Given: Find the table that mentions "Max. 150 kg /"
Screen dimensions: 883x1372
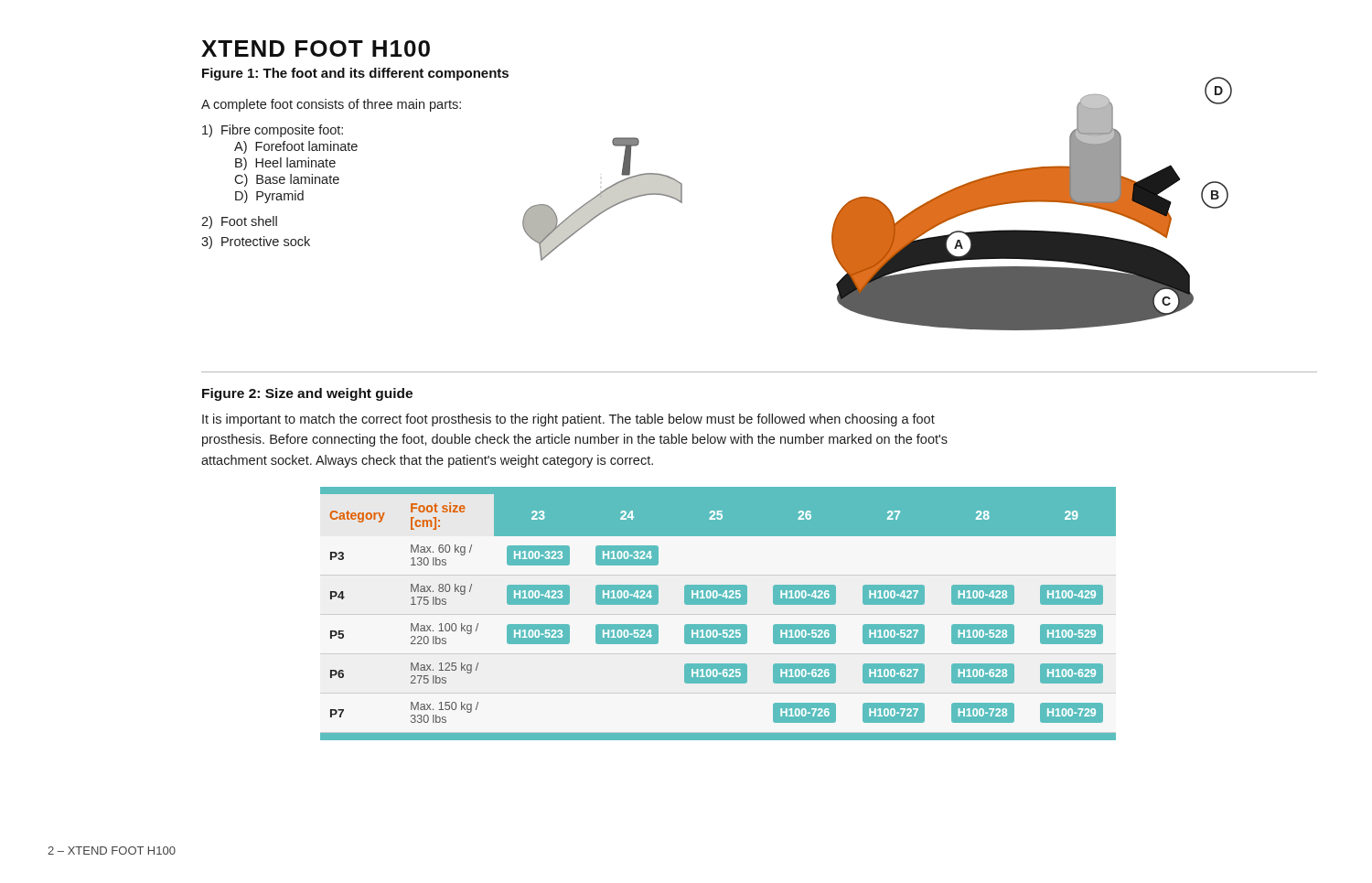Looking at the screenshot, I should tap(718, 614).
